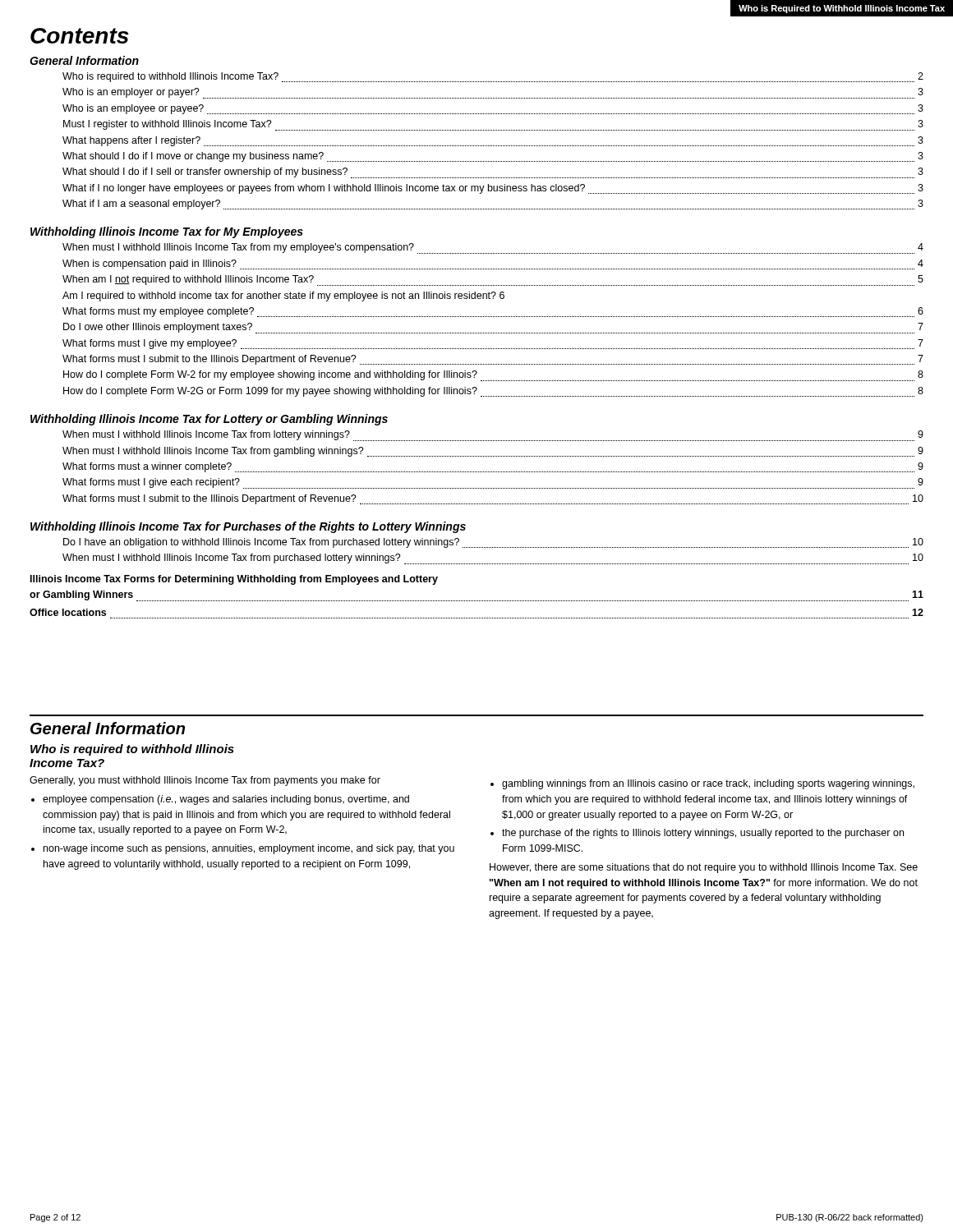Where does it say "Office locations 12"?
This screenshot has width=953, height=1232.
click(x=476, y=613)
